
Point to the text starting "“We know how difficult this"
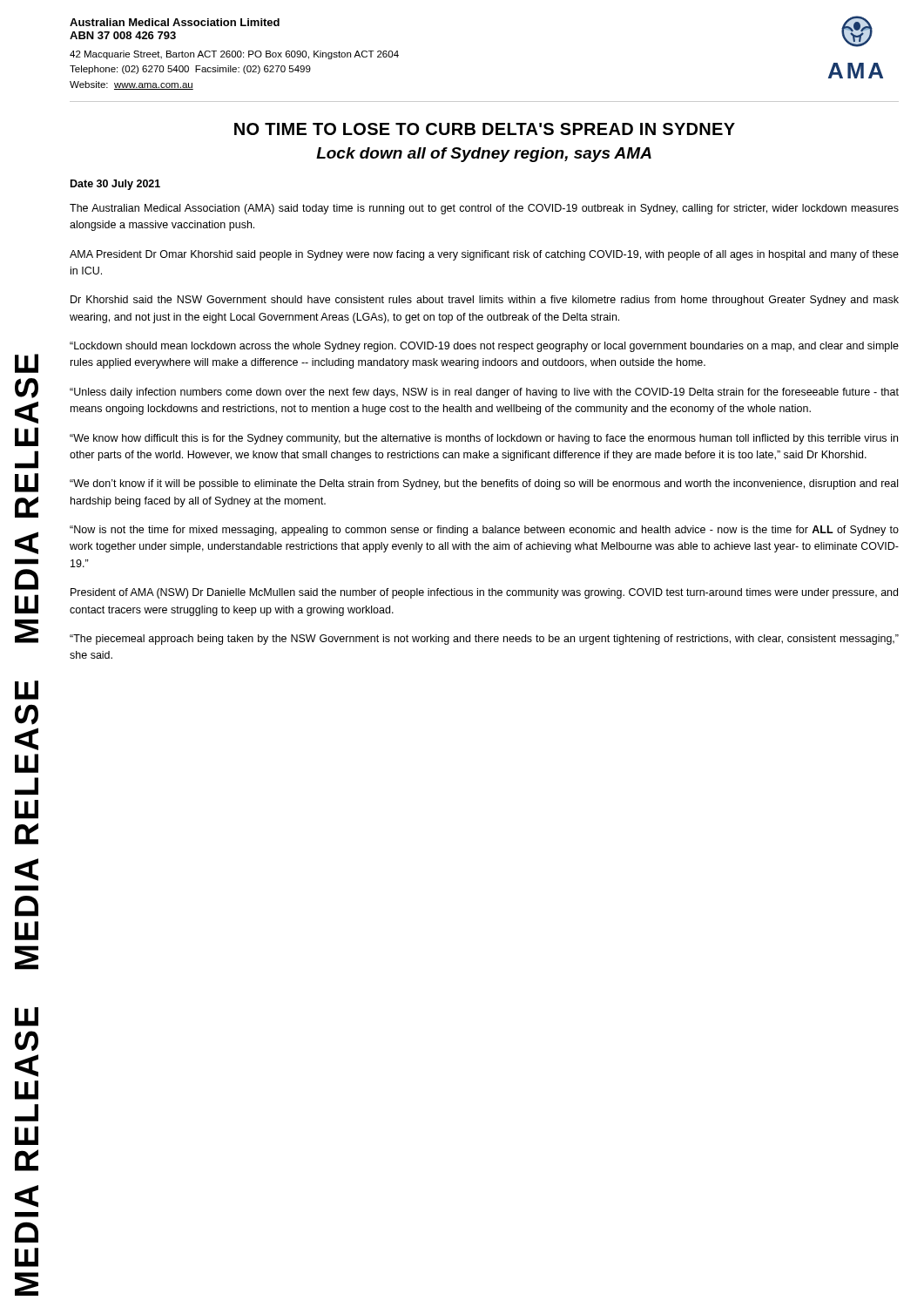[x=484, y=446]
